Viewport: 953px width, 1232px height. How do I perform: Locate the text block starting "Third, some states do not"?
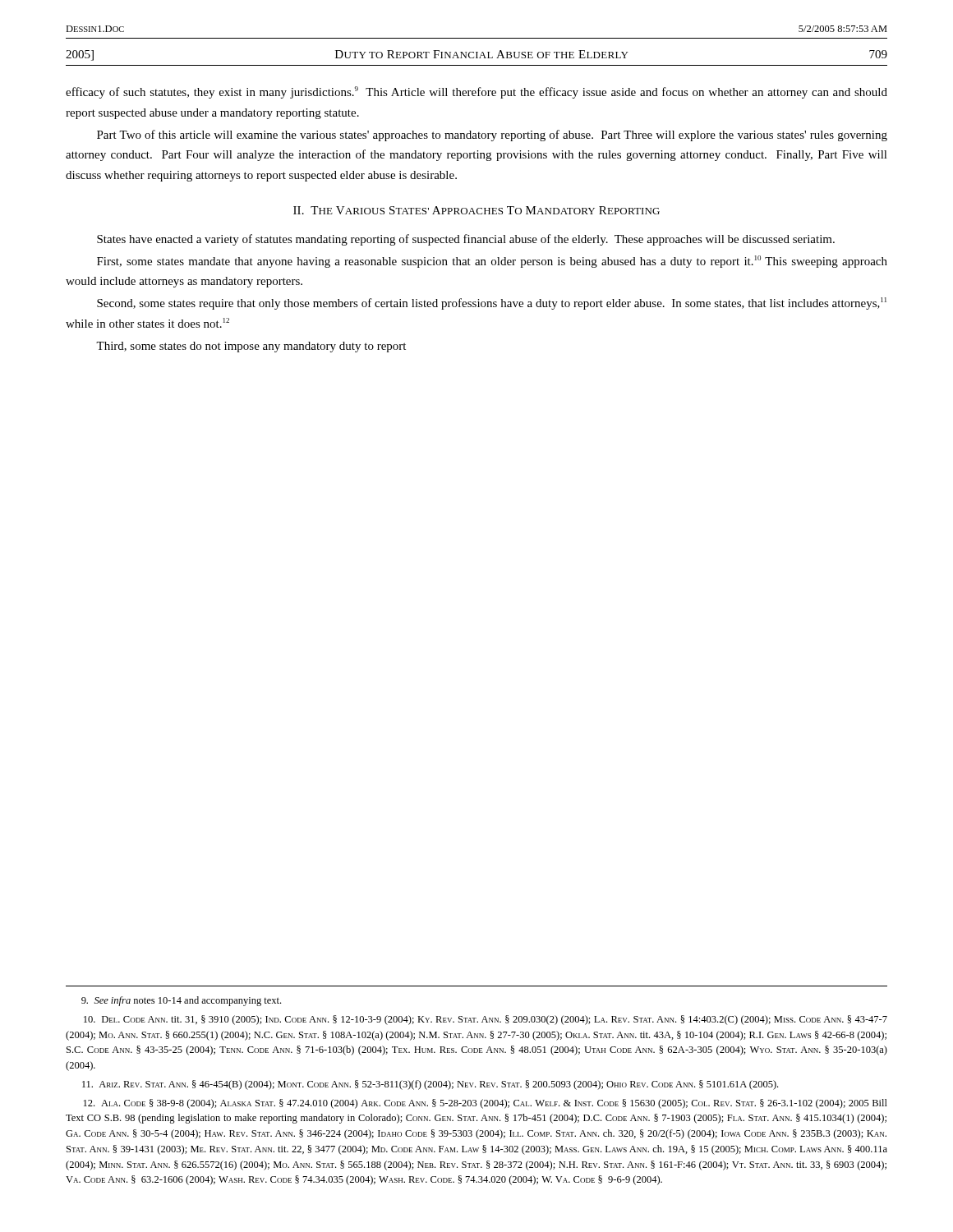click(251, 347)
